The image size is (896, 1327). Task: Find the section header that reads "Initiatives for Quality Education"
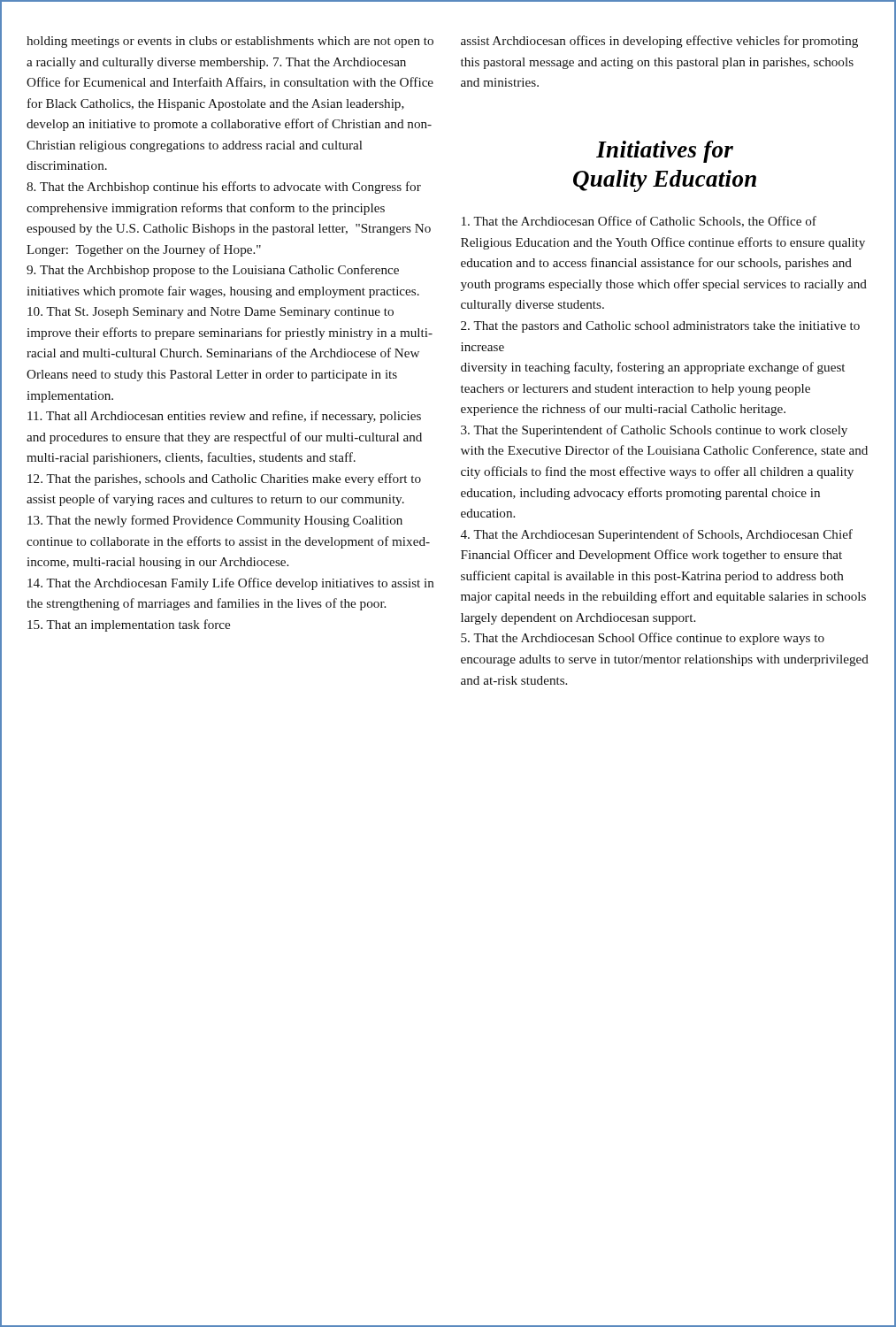point(665,165)
